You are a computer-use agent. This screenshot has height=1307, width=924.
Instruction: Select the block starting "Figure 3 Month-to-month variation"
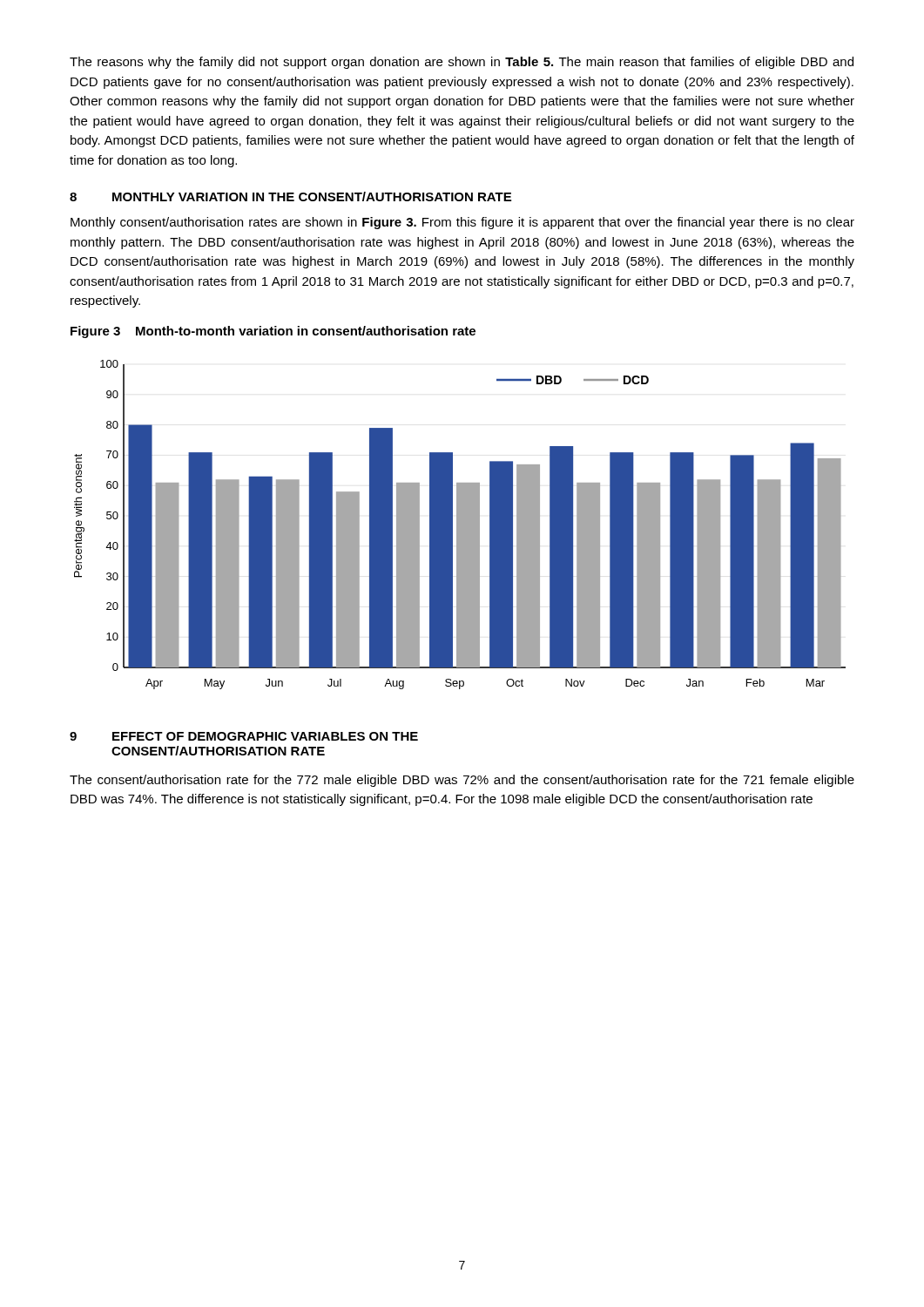coord(273,330)
